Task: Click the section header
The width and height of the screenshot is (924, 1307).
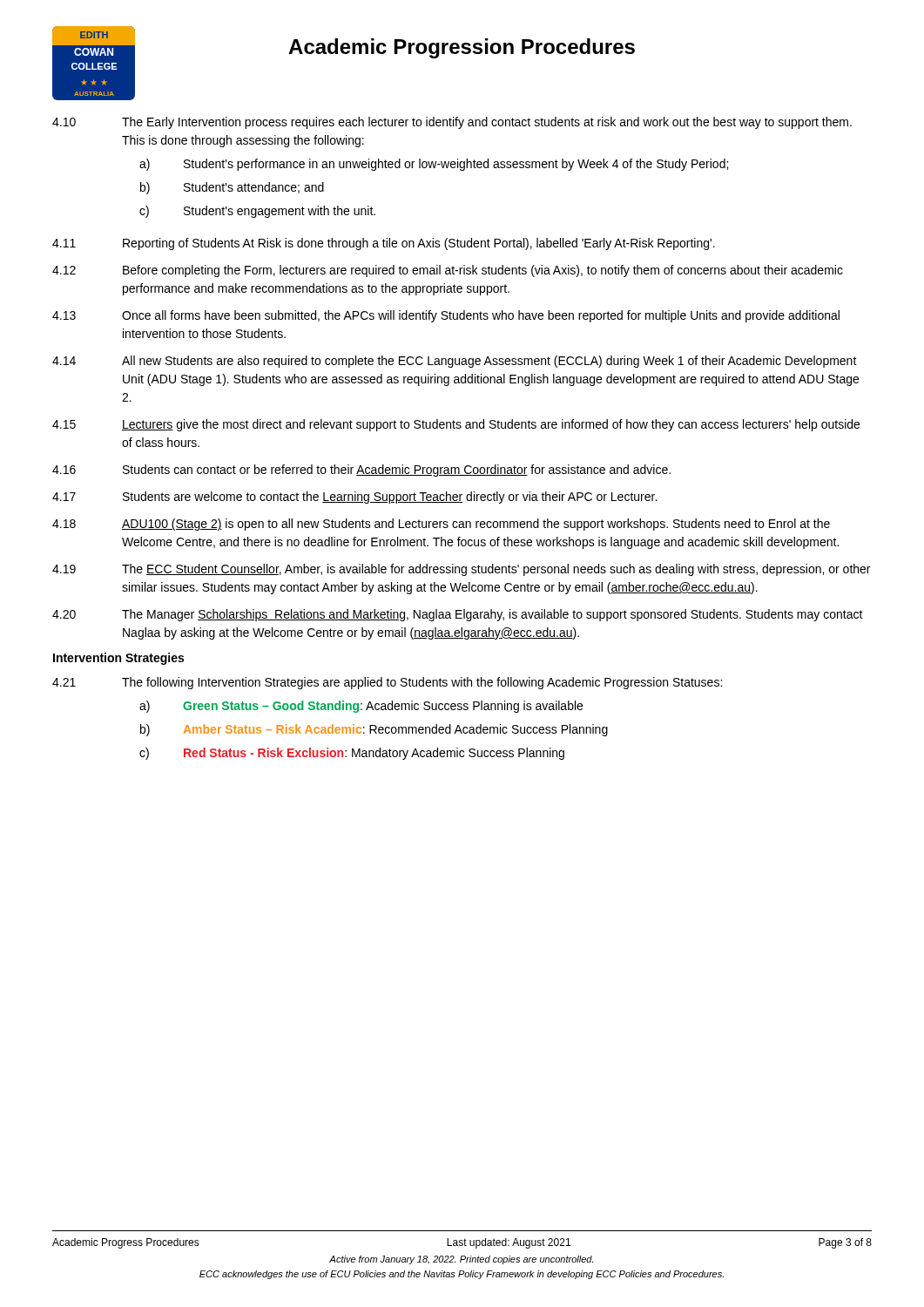Action: click(462, 658)
